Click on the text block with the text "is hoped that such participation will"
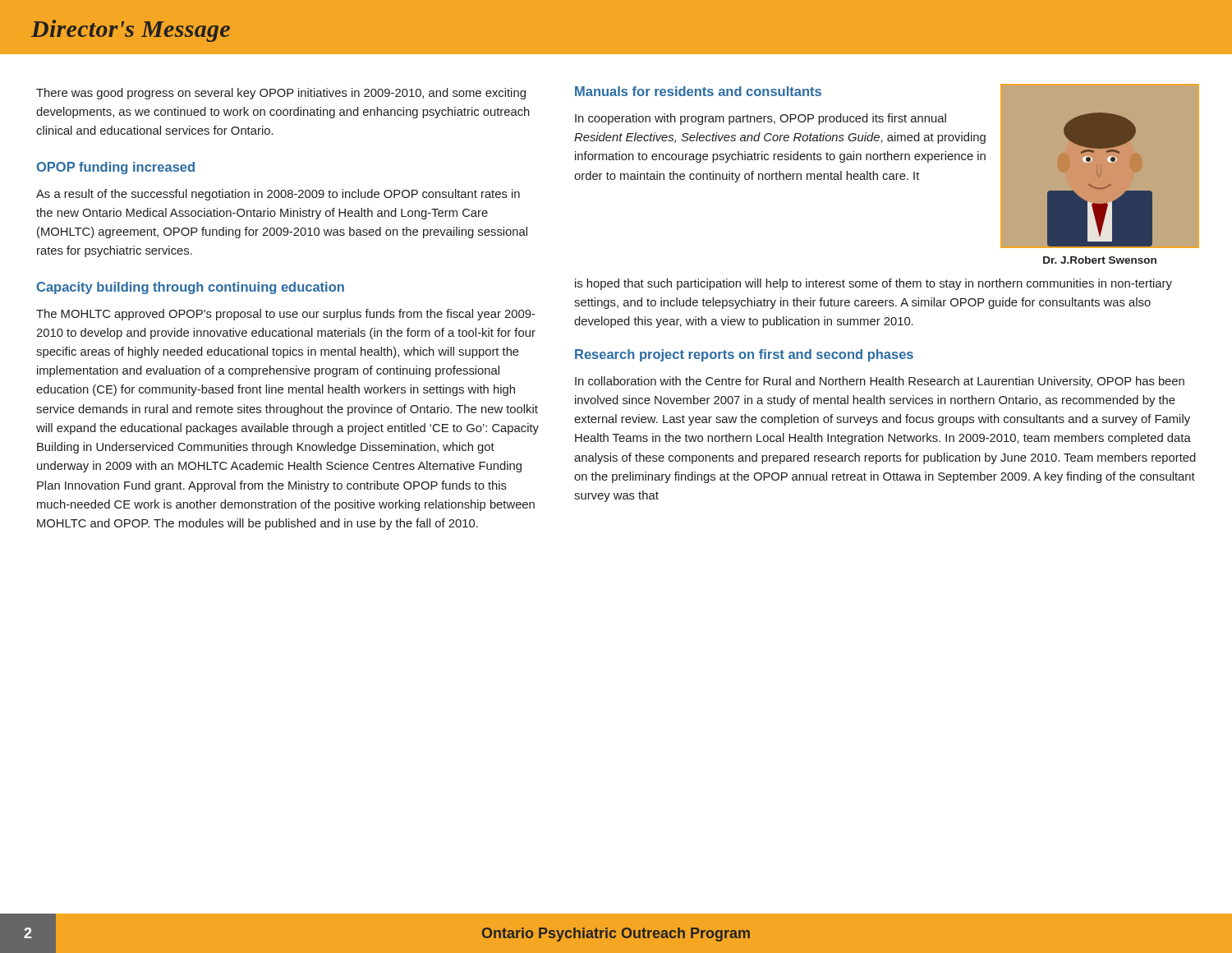 [x=873, y=302]
